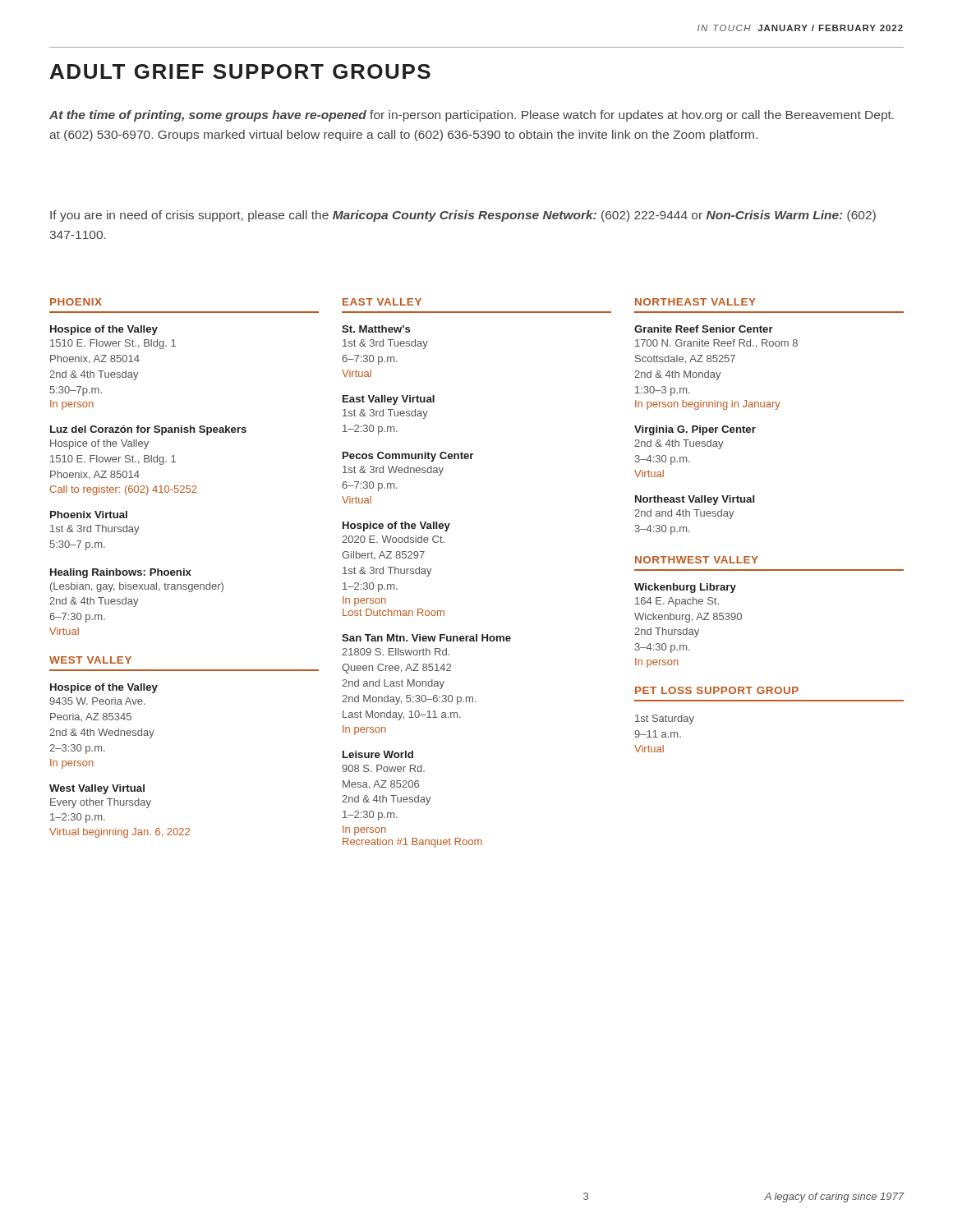This screenshot has width=953, height=1232.
Task: Find the passage starting "Granite Reef Senior Center 1700 N. Granite"
Action: (x=704, y=329)
